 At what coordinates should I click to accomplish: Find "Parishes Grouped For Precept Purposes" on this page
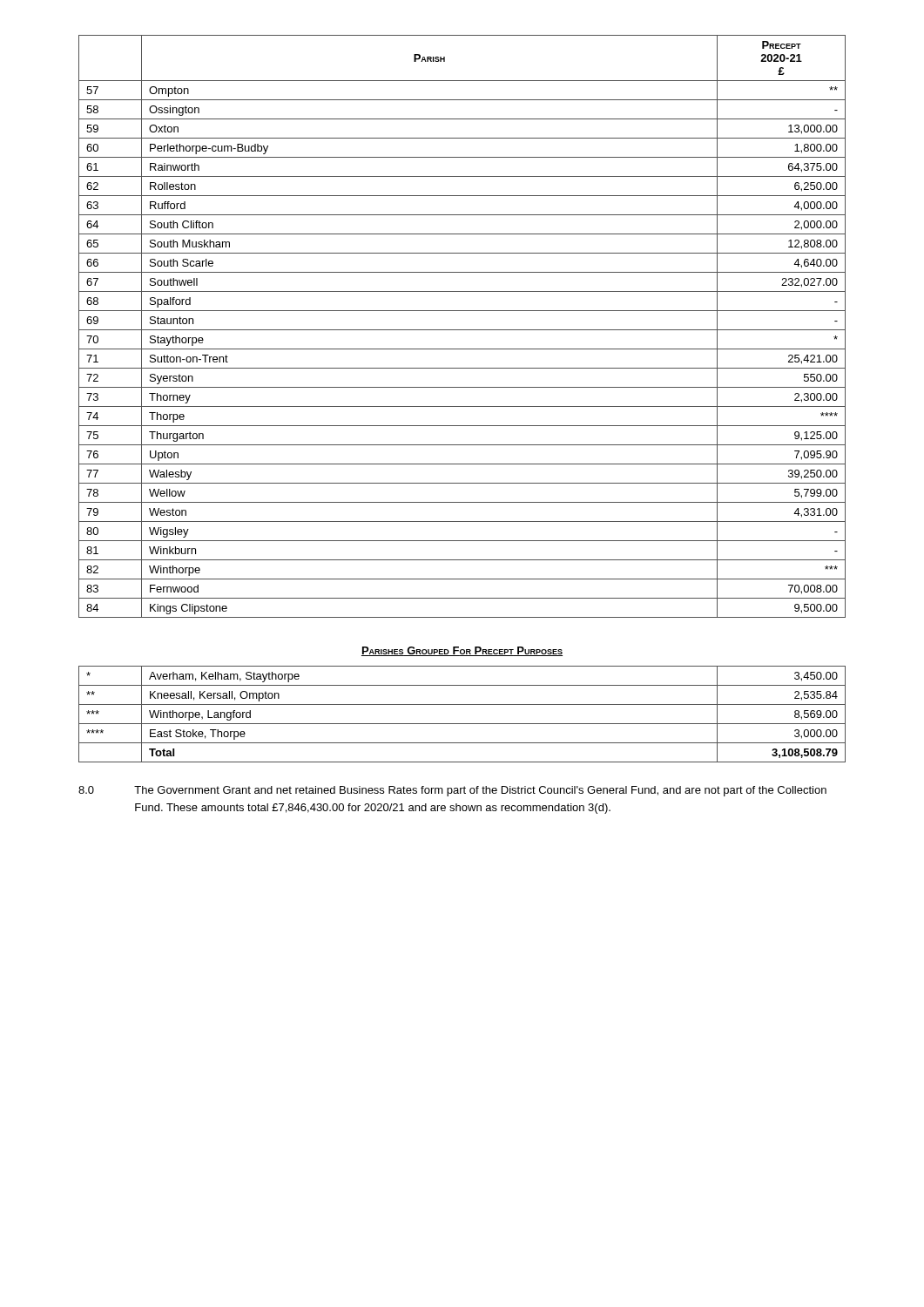(462, 650)
